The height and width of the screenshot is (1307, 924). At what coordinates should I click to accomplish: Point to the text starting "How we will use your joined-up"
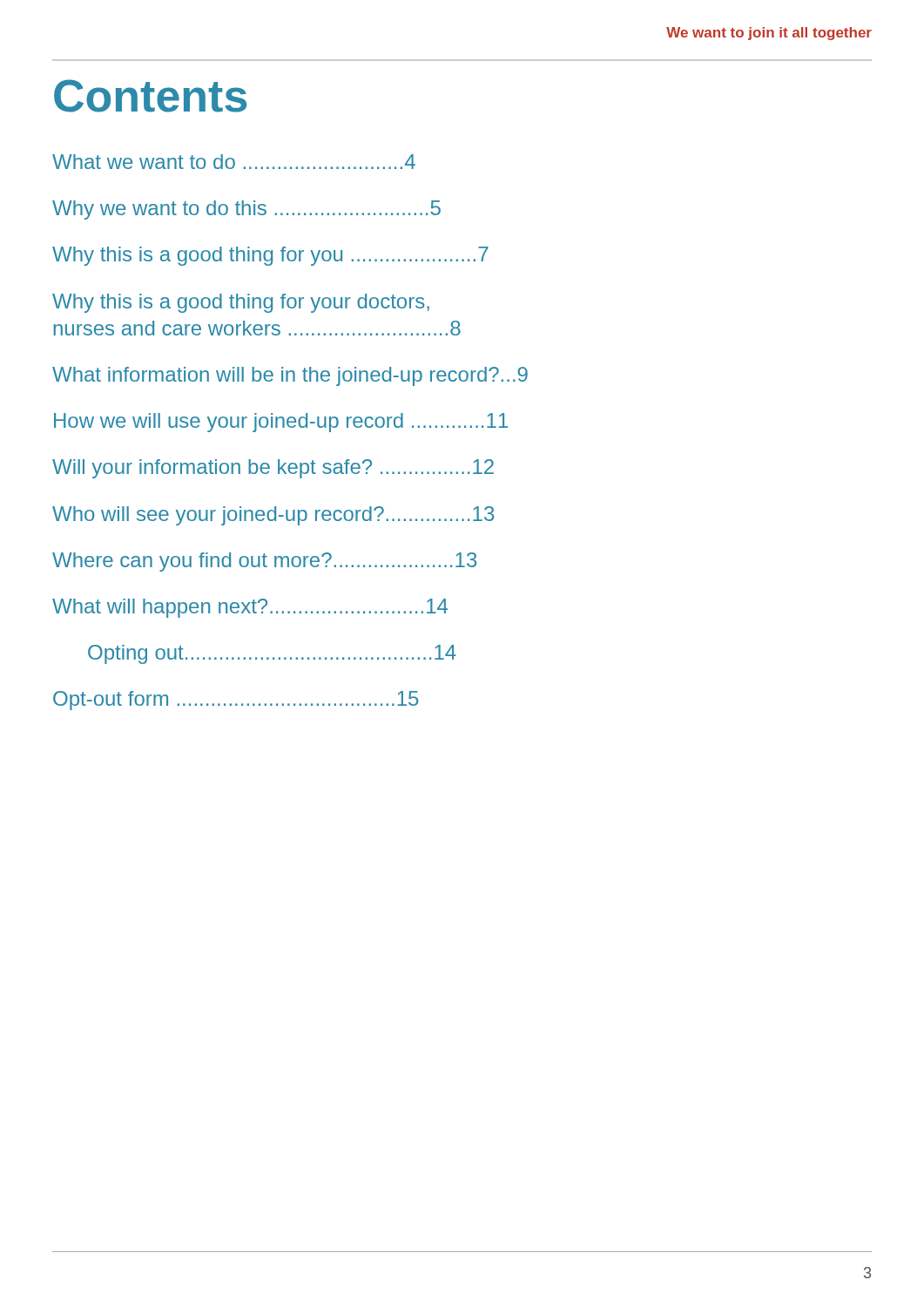coord(281,421)
